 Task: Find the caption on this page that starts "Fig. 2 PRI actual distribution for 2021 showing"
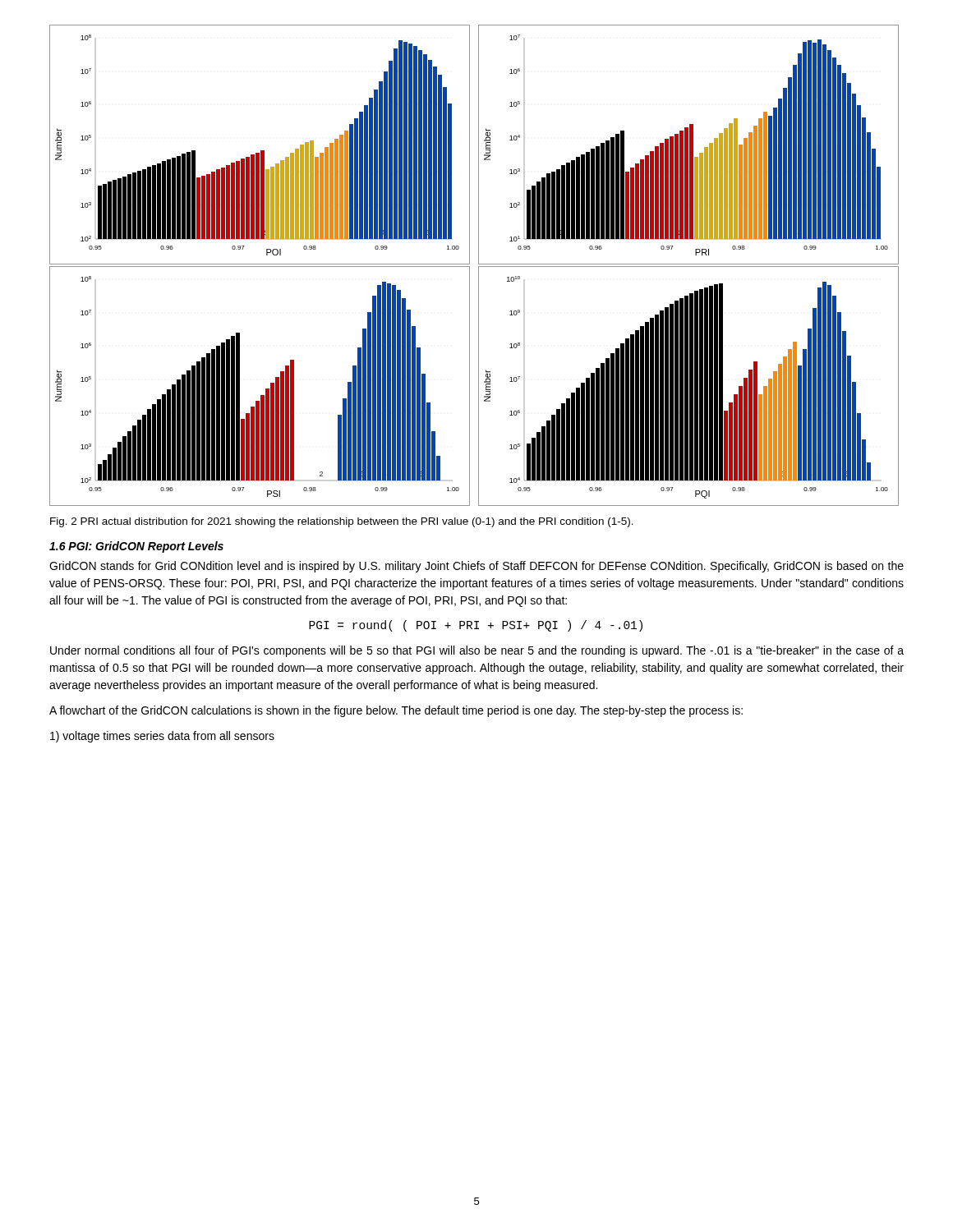pyautogui.click(x=342, y=521)
